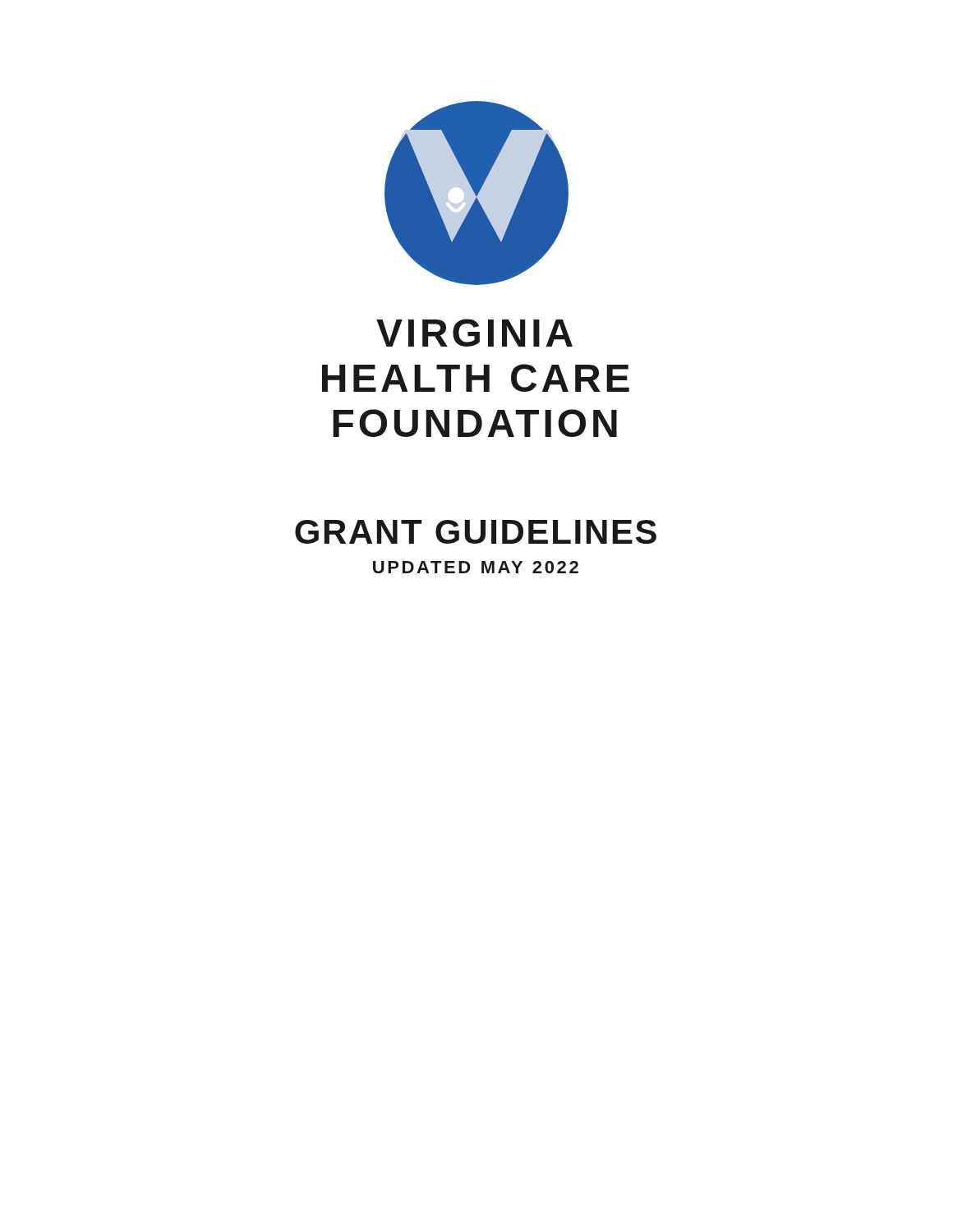The height and width of the screenshot is (1232, 953).
Task: Click on the title containing "GRANT GUIDELINES UPDATED MAY 2022"
Action: pos(476,545)
